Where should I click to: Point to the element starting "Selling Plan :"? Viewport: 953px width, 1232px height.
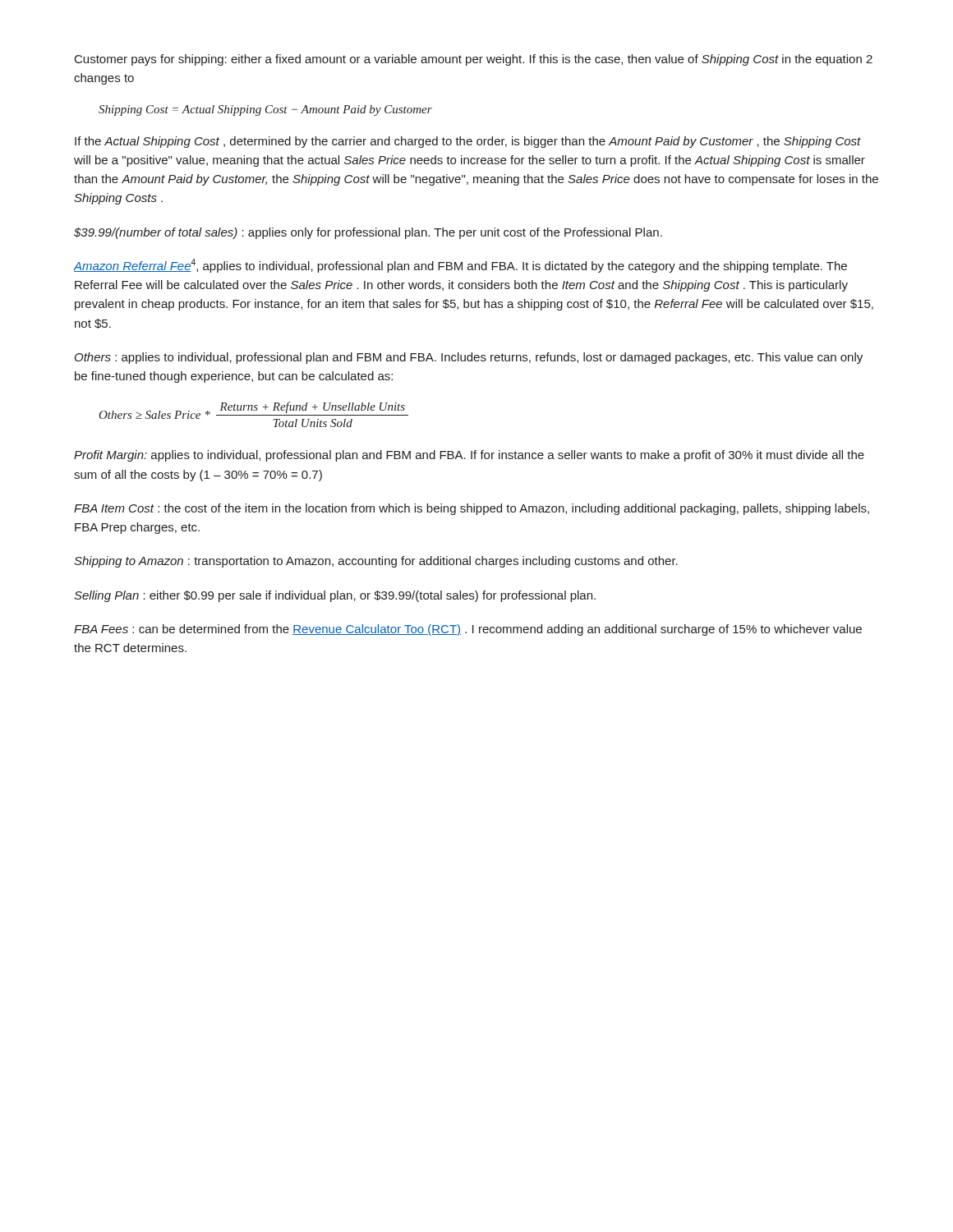476,595
